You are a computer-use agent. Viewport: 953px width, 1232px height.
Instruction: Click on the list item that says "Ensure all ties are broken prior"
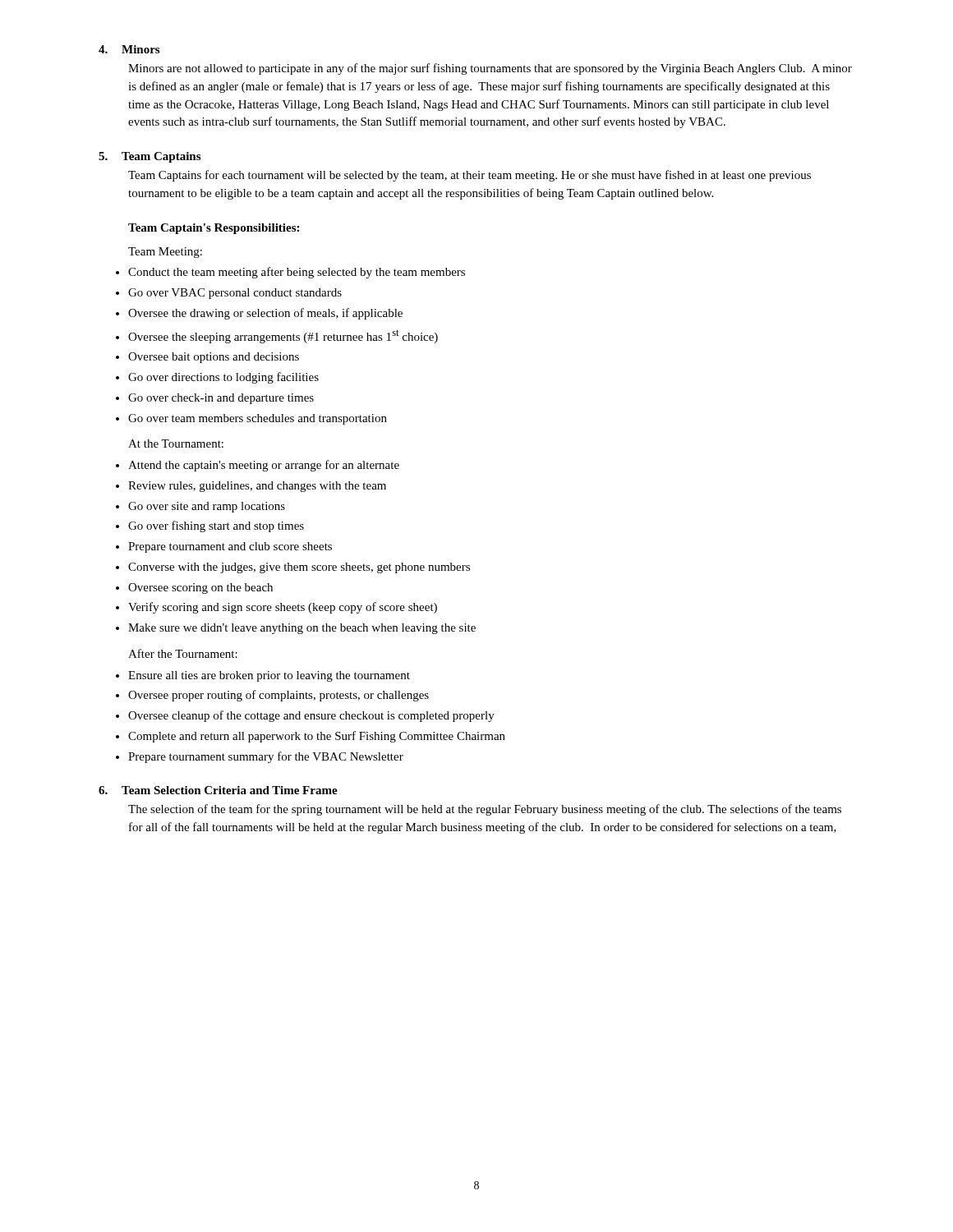[x=269, y=675]
